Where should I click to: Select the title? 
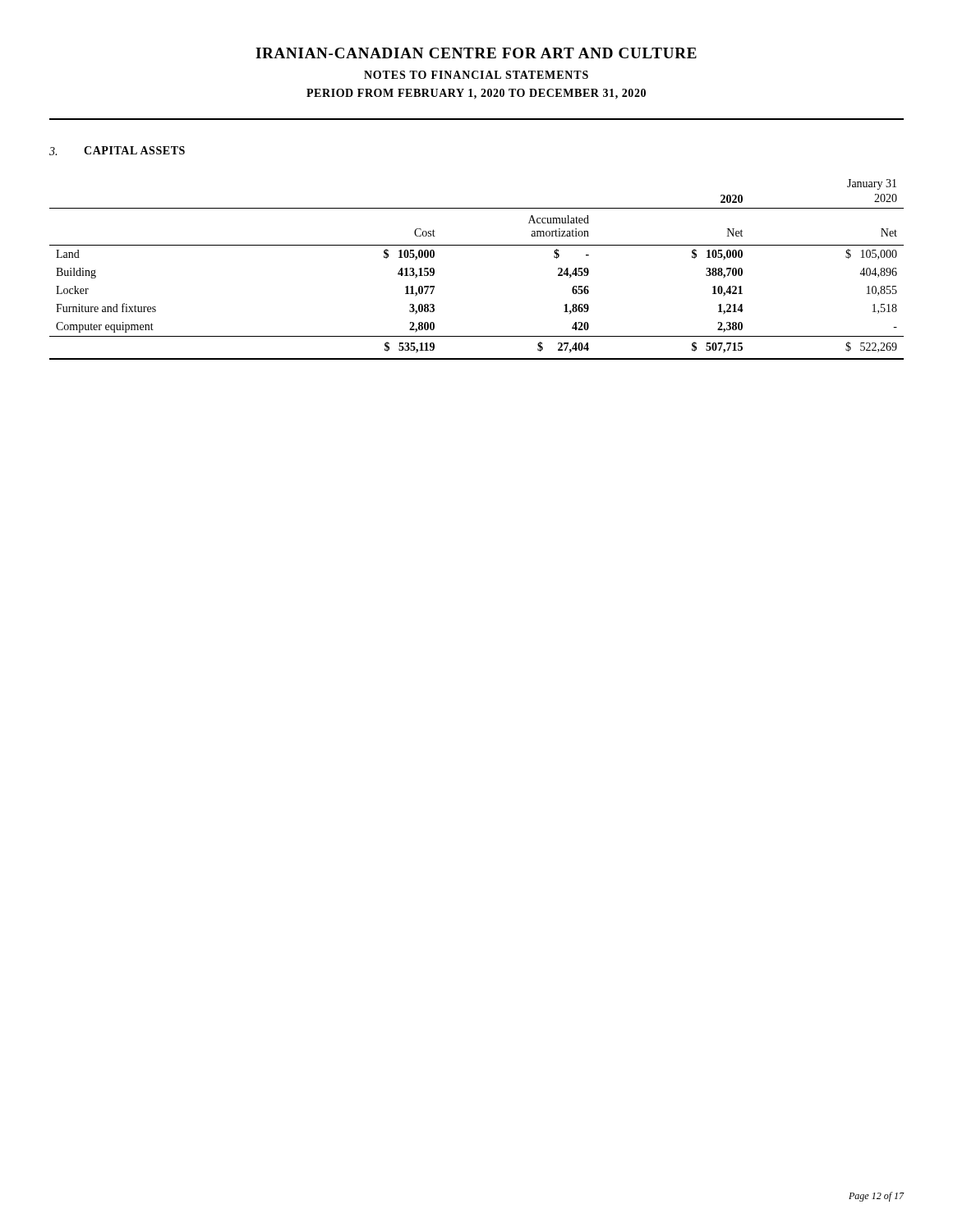click(x=476, y=53)
